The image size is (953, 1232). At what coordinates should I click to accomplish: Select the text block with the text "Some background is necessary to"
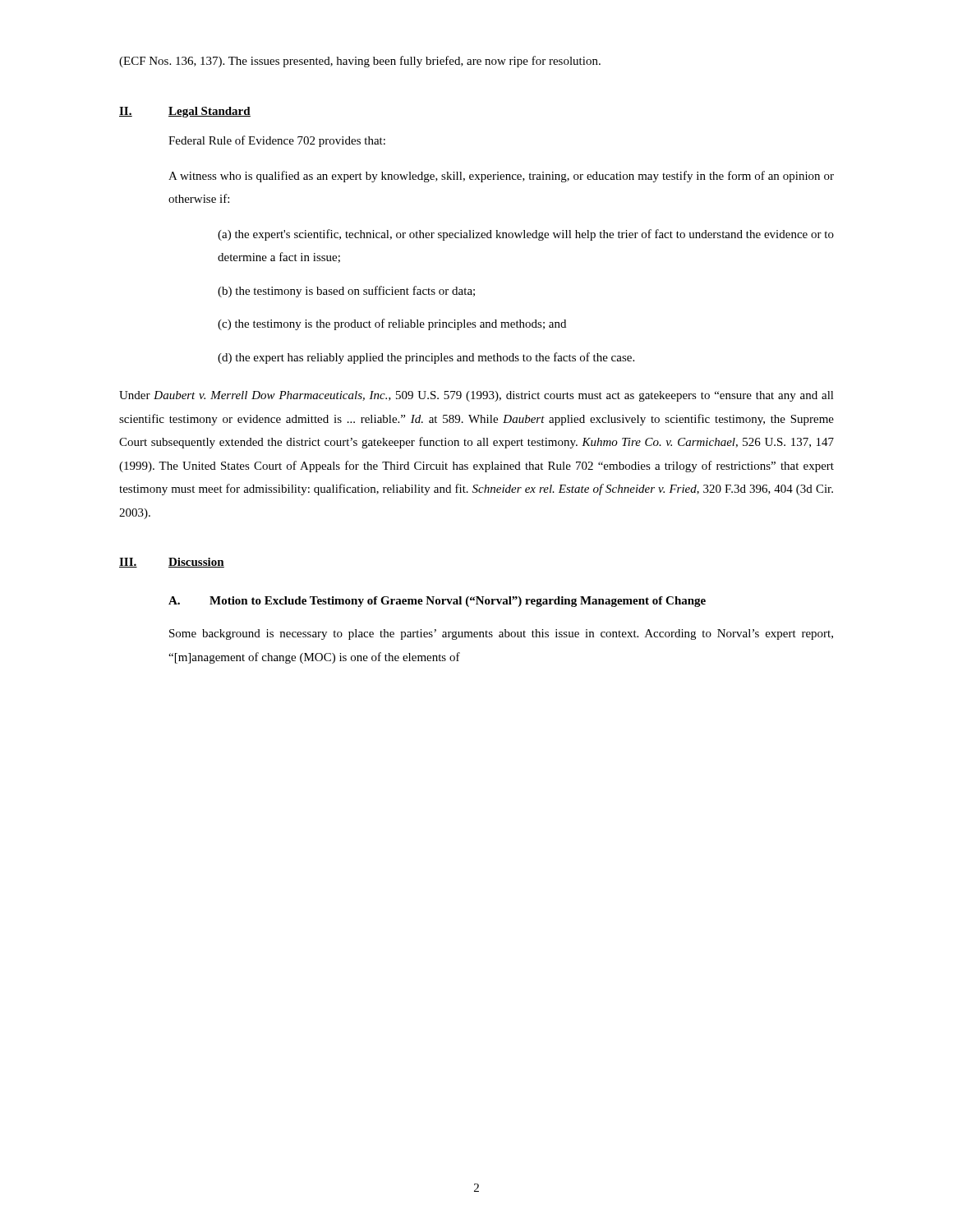tap(501, 645)
